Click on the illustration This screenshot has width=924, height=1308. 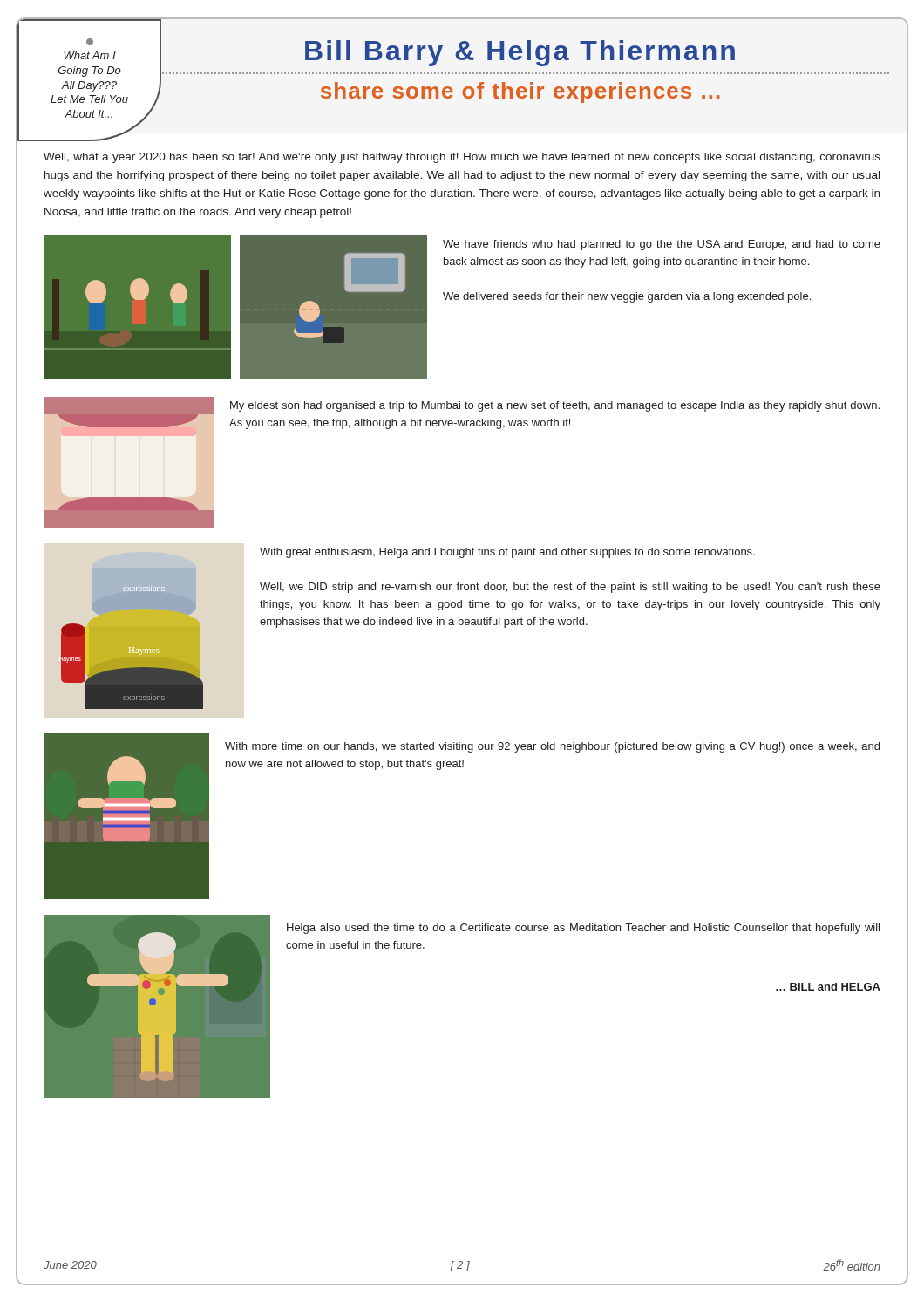tap(89, 80)
